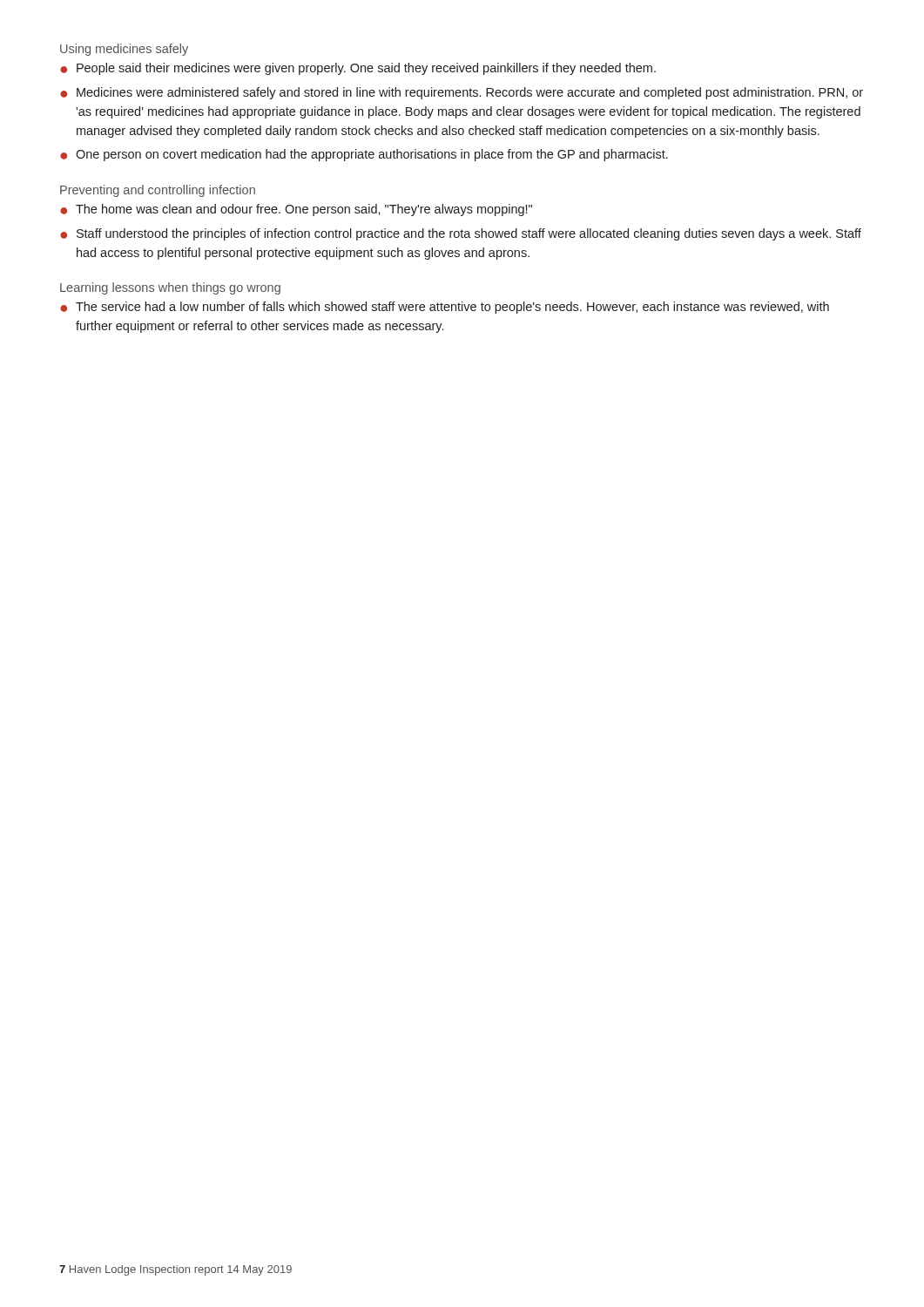Locate the section header that reads "Preventing and controlling infection"

tap(157, 190)
